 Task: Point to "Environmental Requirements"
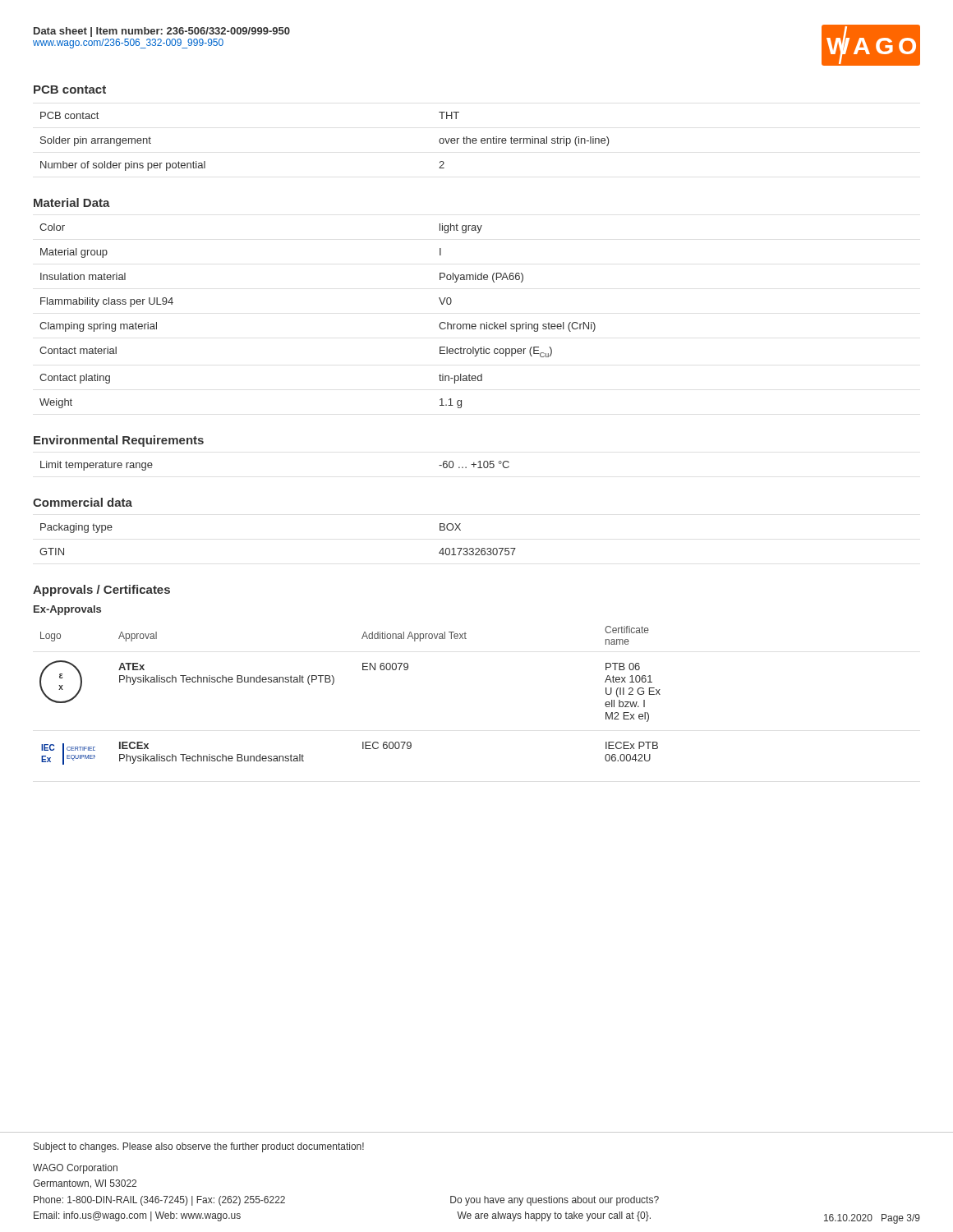tap(118, 440)
